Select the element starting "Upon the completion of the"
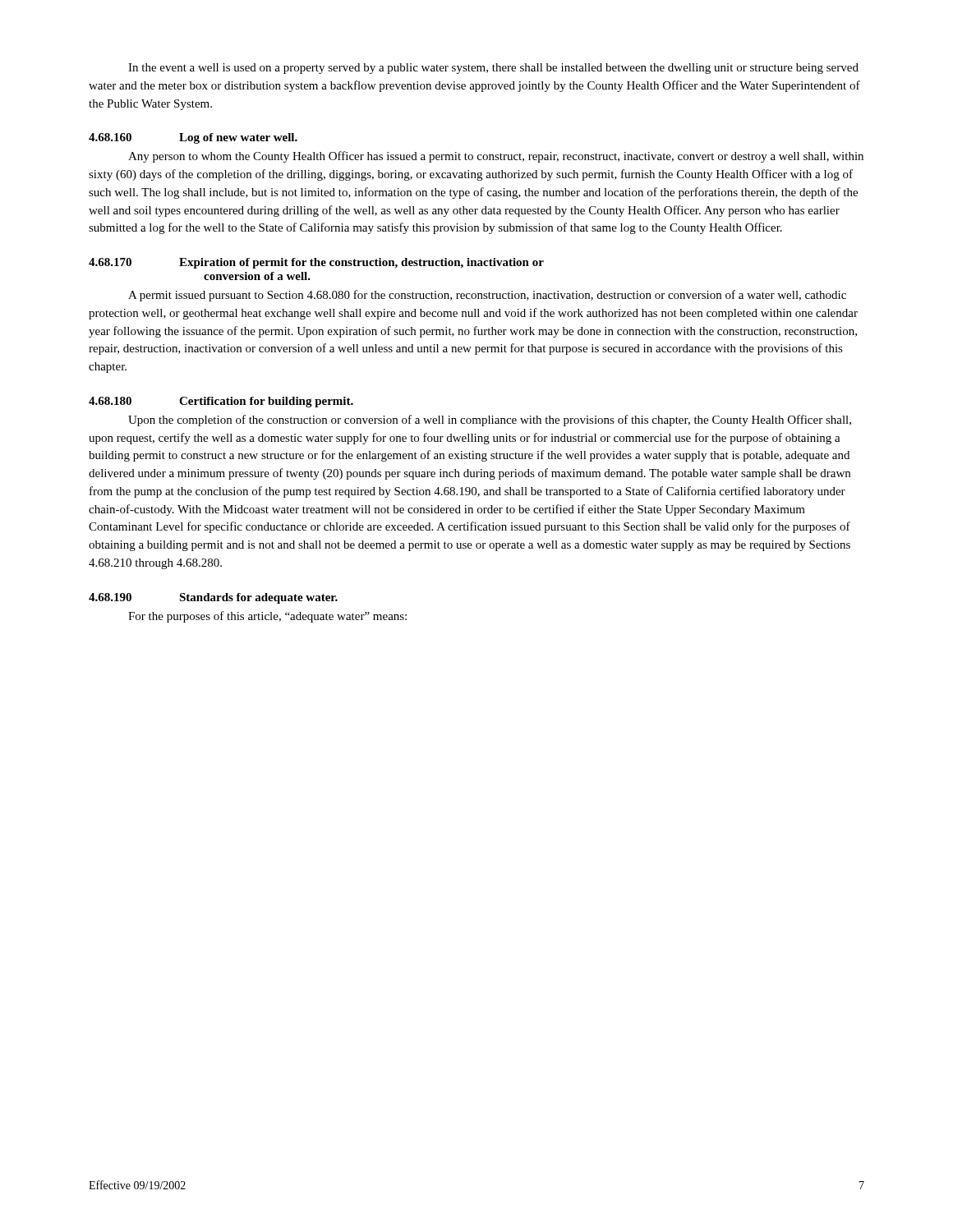 tap(476, 492)
